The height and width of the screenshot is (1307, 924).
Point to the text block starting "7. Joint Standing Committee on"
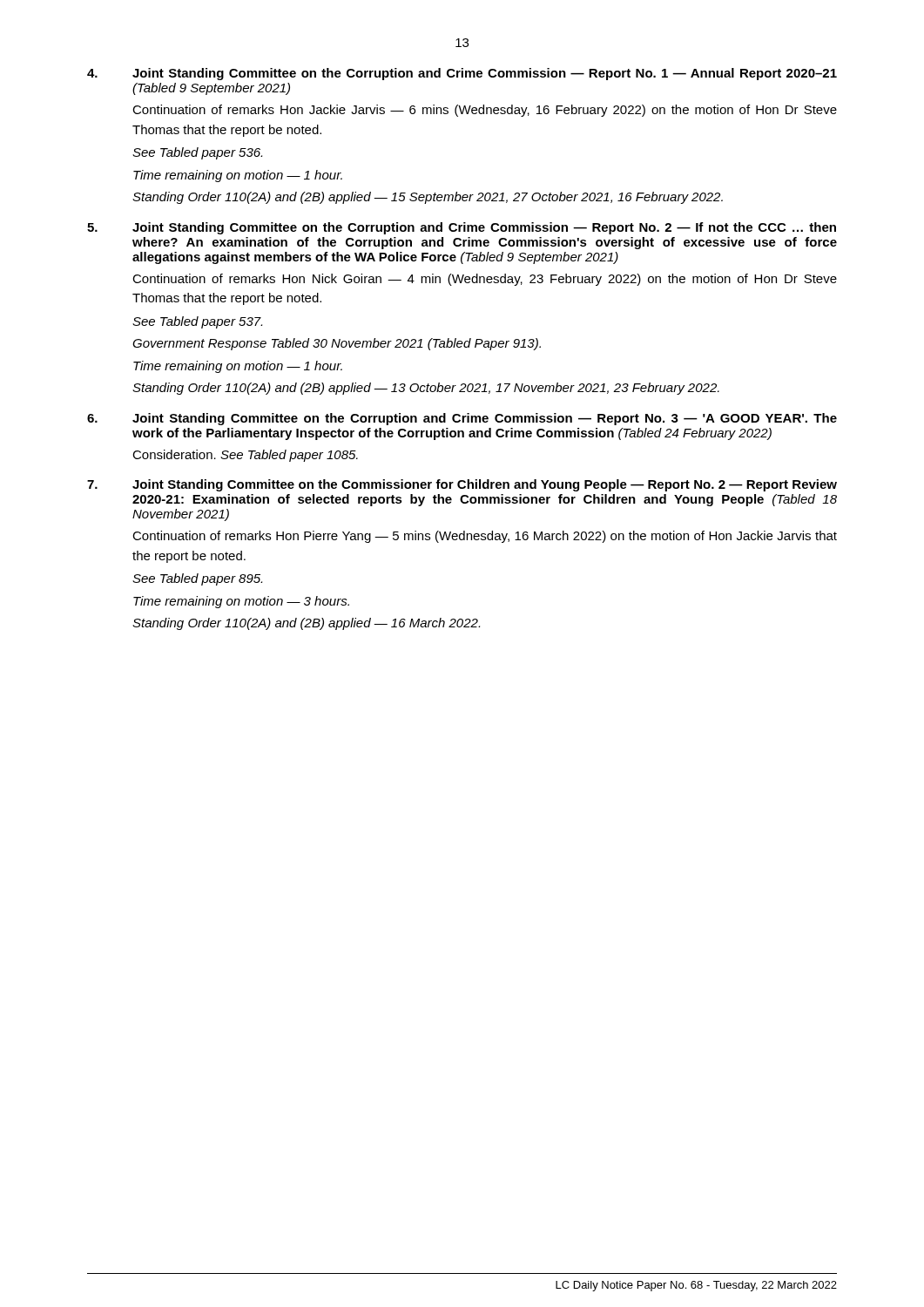pos(462,499)
